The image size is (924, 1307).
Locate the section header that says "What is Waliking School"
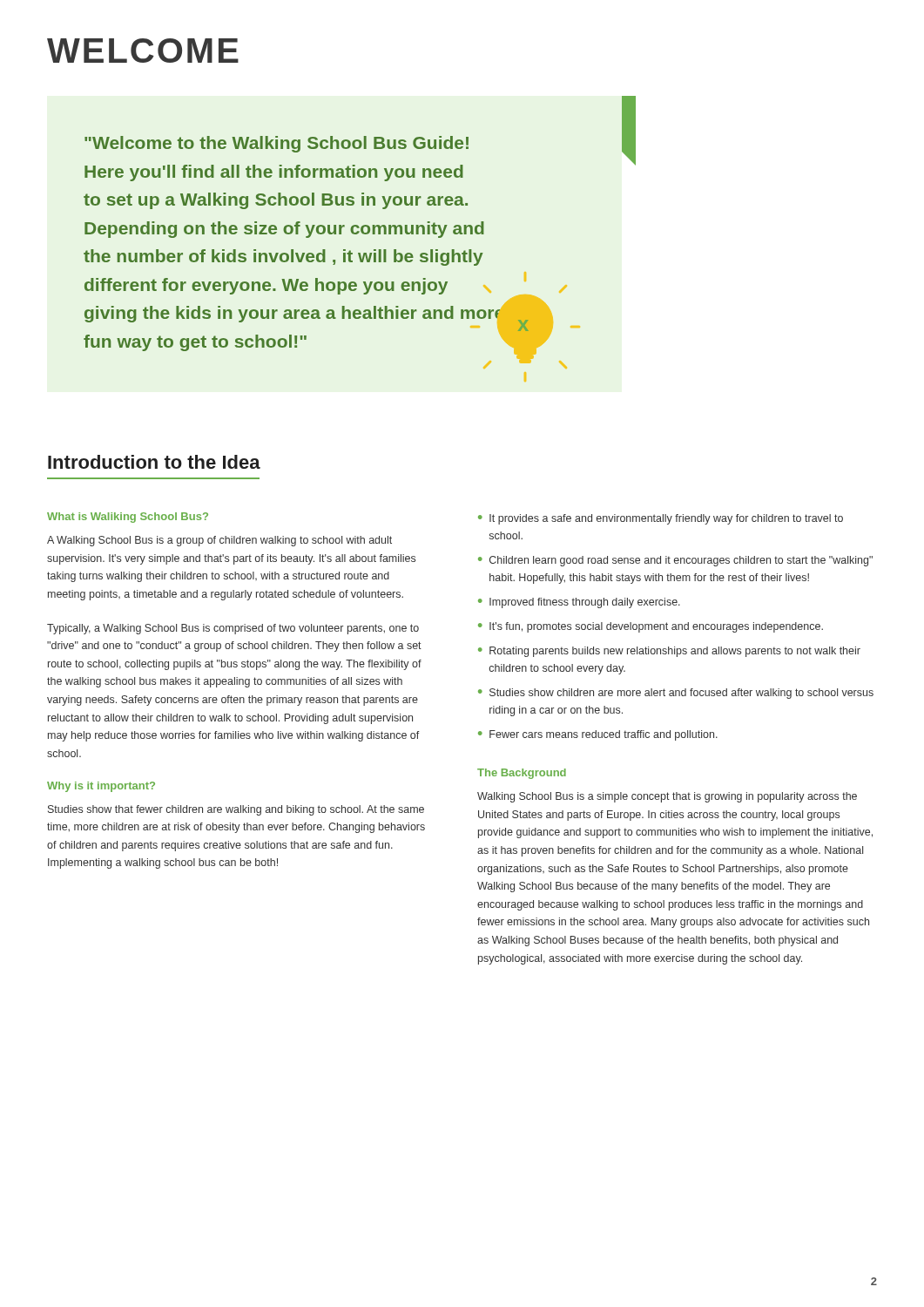coord(128,516)
